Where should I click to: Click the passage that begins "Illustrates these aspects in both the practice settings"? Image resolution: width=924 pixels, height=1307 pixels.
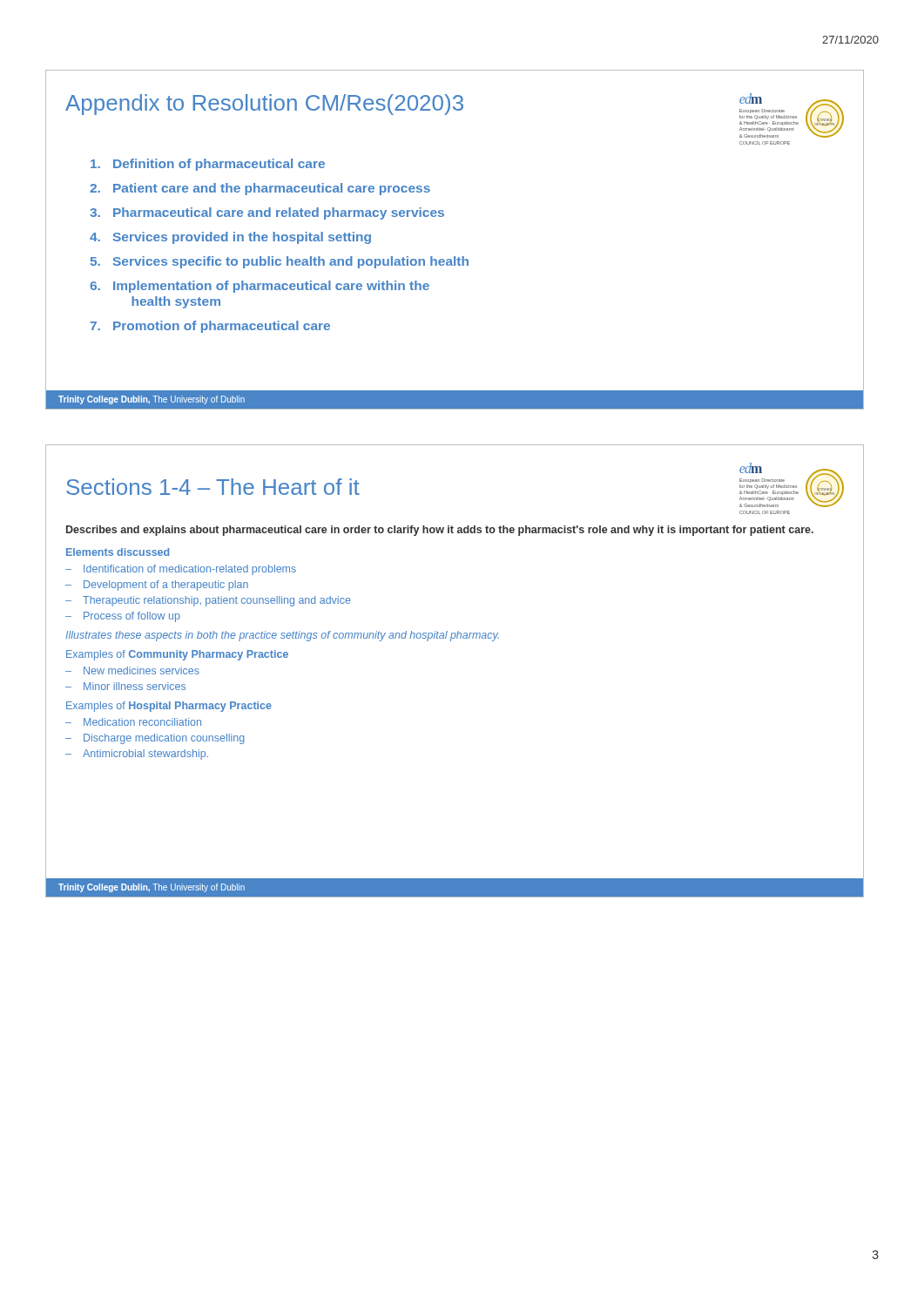tap(283, 635)
